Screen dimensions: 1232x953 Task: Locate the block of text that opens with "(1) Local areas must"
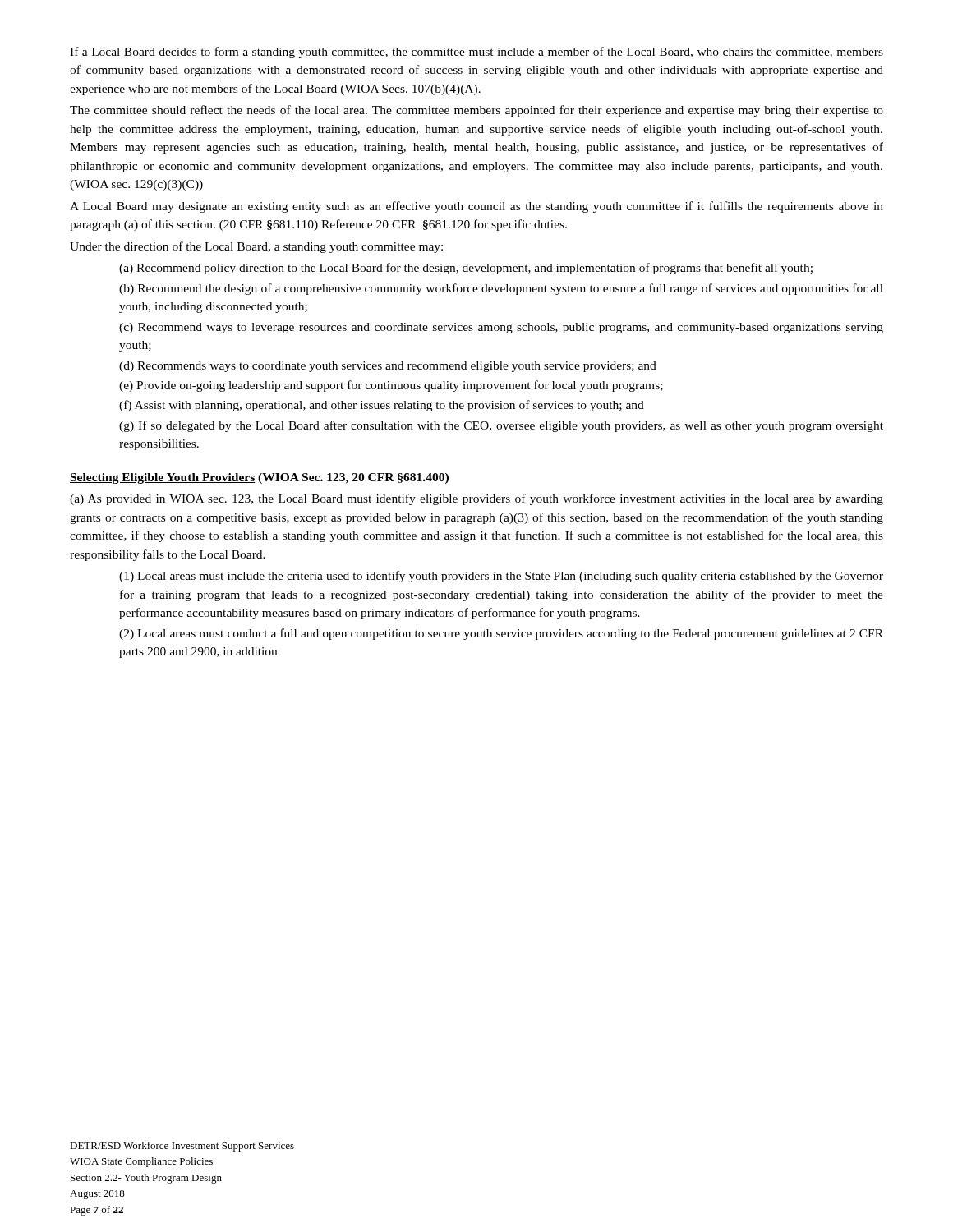501,595
